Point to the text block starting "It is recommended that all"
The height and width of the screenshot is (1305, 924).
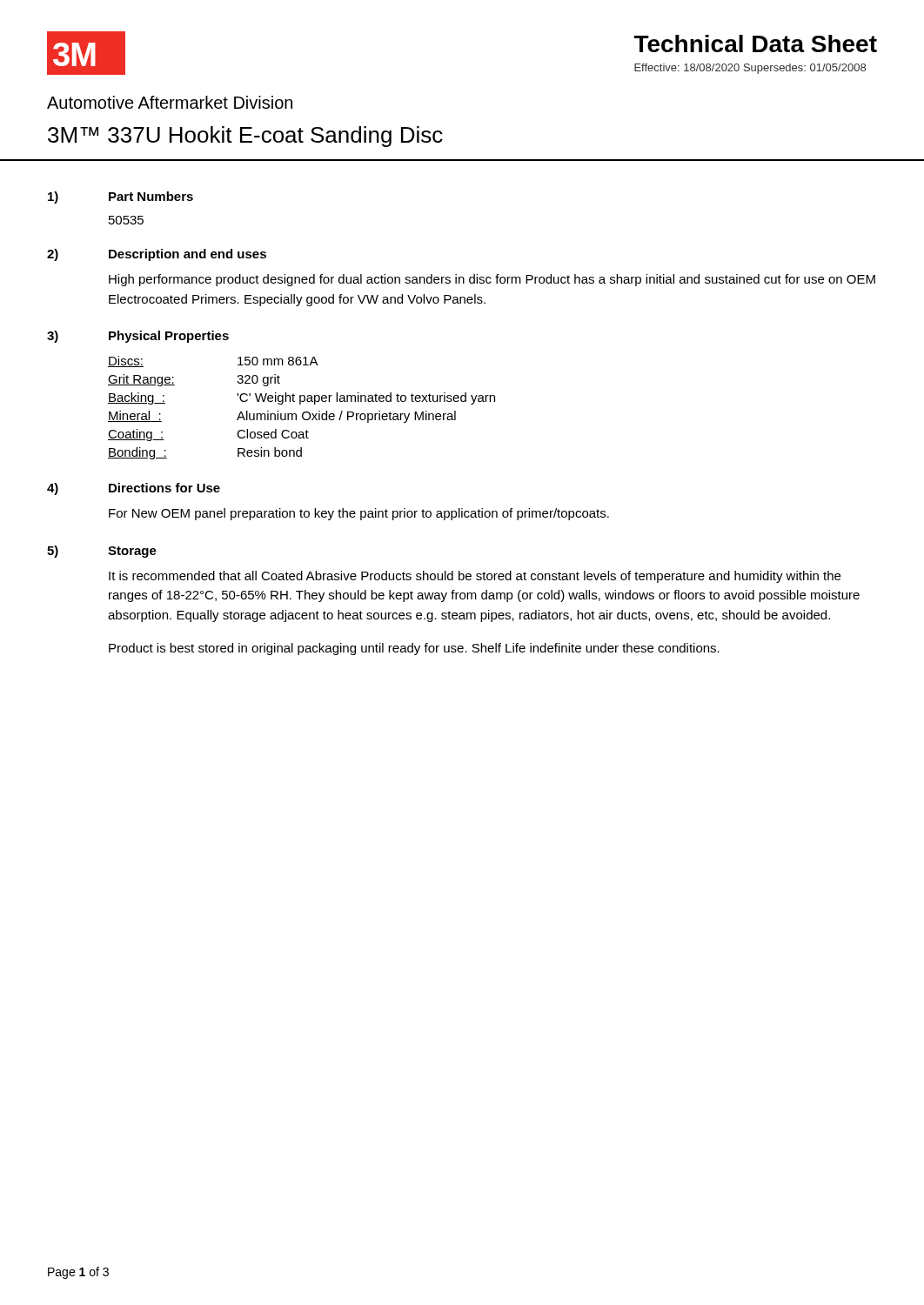[484, 595]
